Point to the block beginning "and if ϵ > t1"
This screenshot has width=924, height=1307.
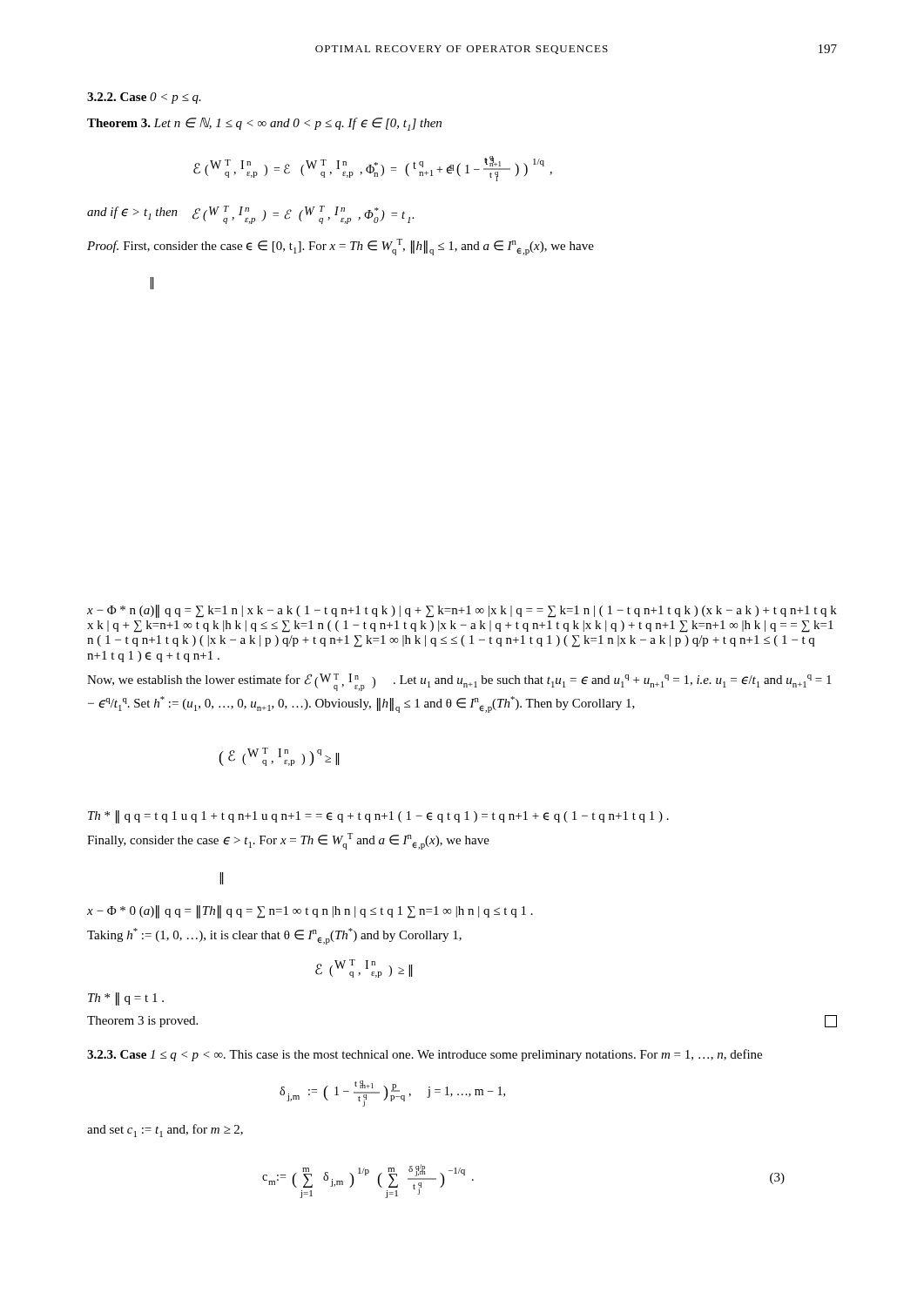(287, 213)
